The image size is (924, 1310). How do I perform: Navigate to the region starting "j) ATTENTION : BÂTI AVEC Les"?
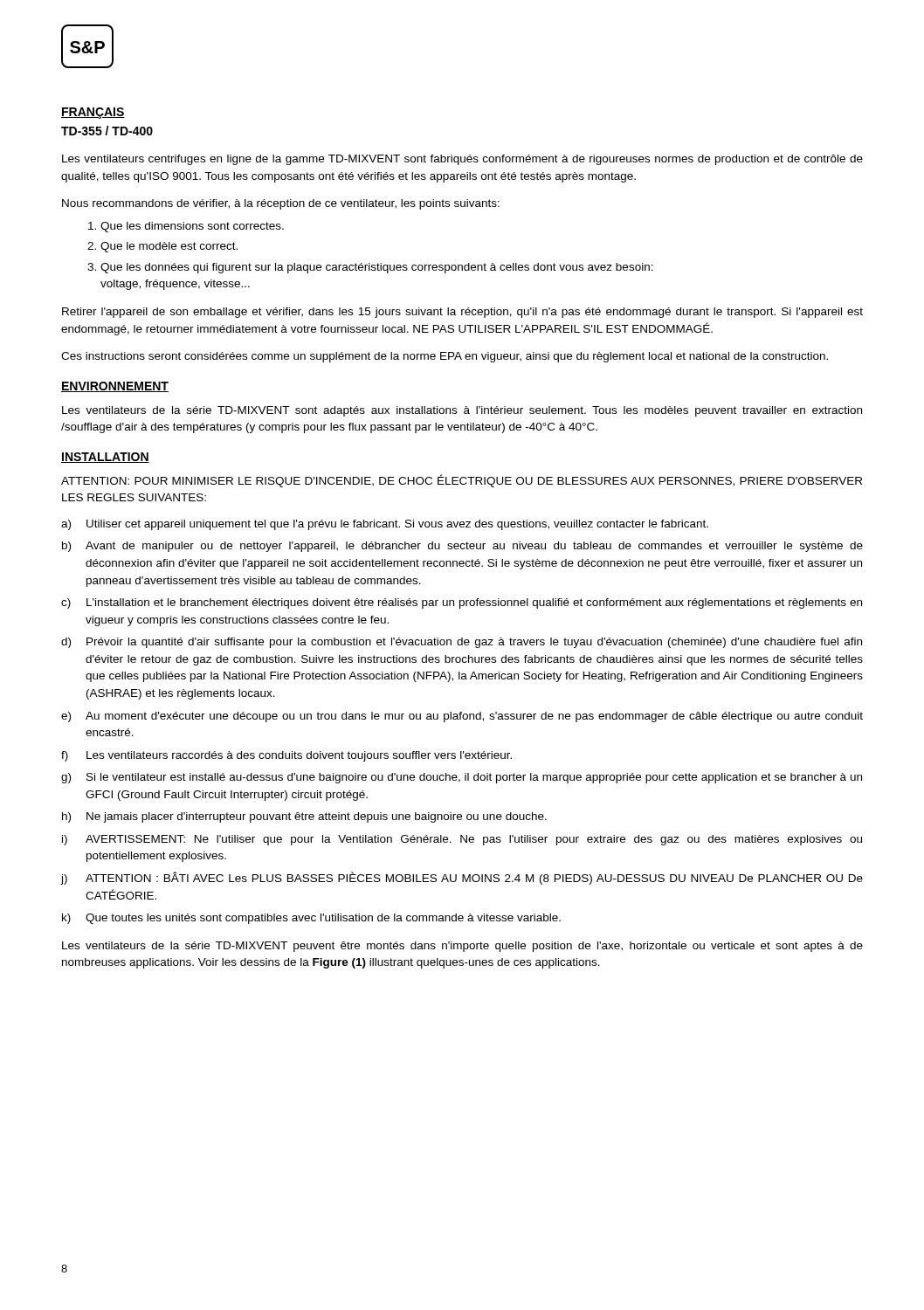[x=462, y=887]
